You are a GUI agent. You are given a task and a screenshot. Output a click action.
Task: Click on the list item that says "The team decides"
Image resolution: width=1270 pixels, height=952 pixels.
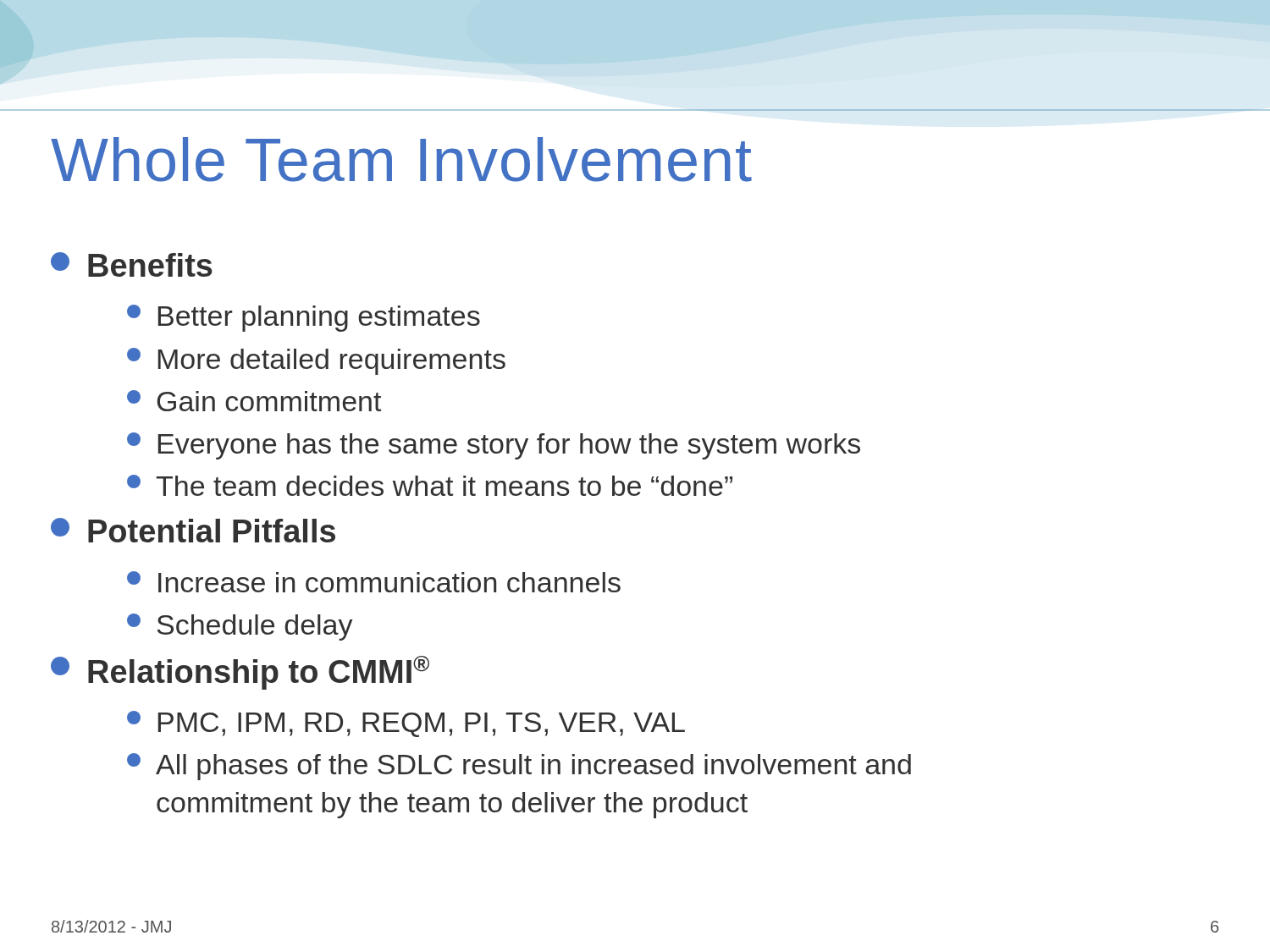[x=430, y=486]
